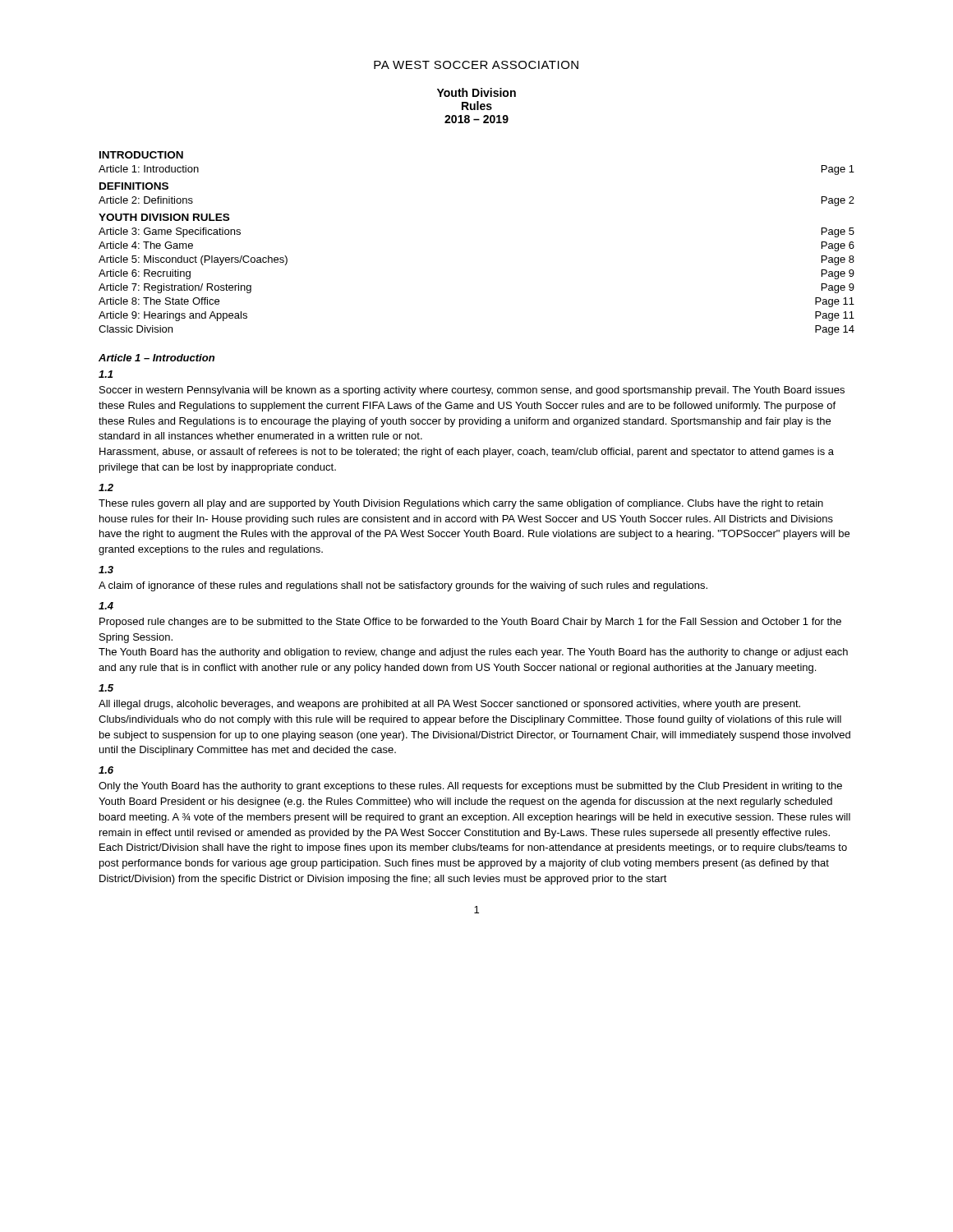Screen dimensions: 1232x953
Task: Select the title that reads "Youth Division Rules"
Action: (x=476, y=106)
